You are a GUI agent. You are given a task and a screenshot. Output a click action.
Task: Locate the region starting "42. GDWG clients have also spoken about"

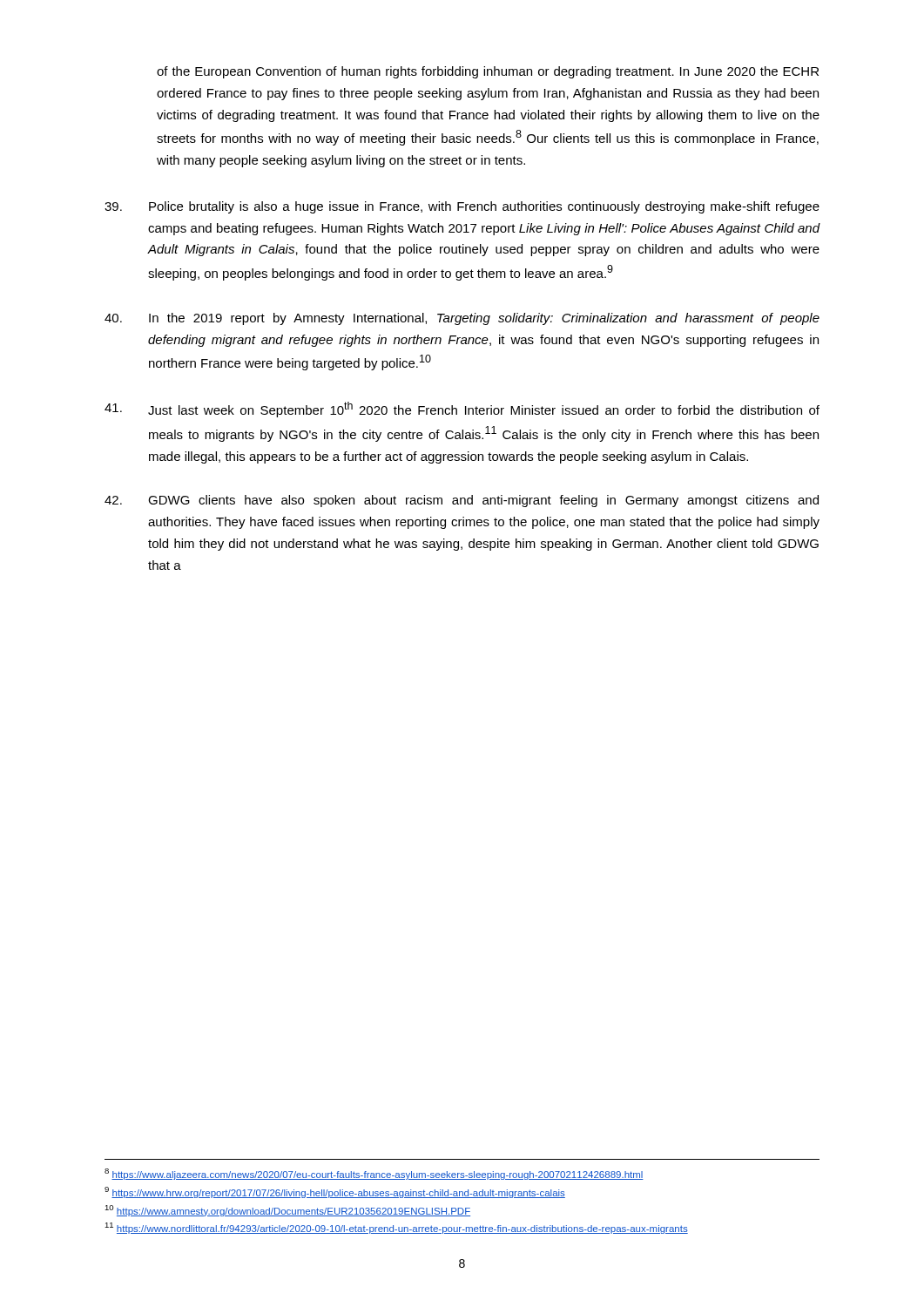tap(462, 533)
